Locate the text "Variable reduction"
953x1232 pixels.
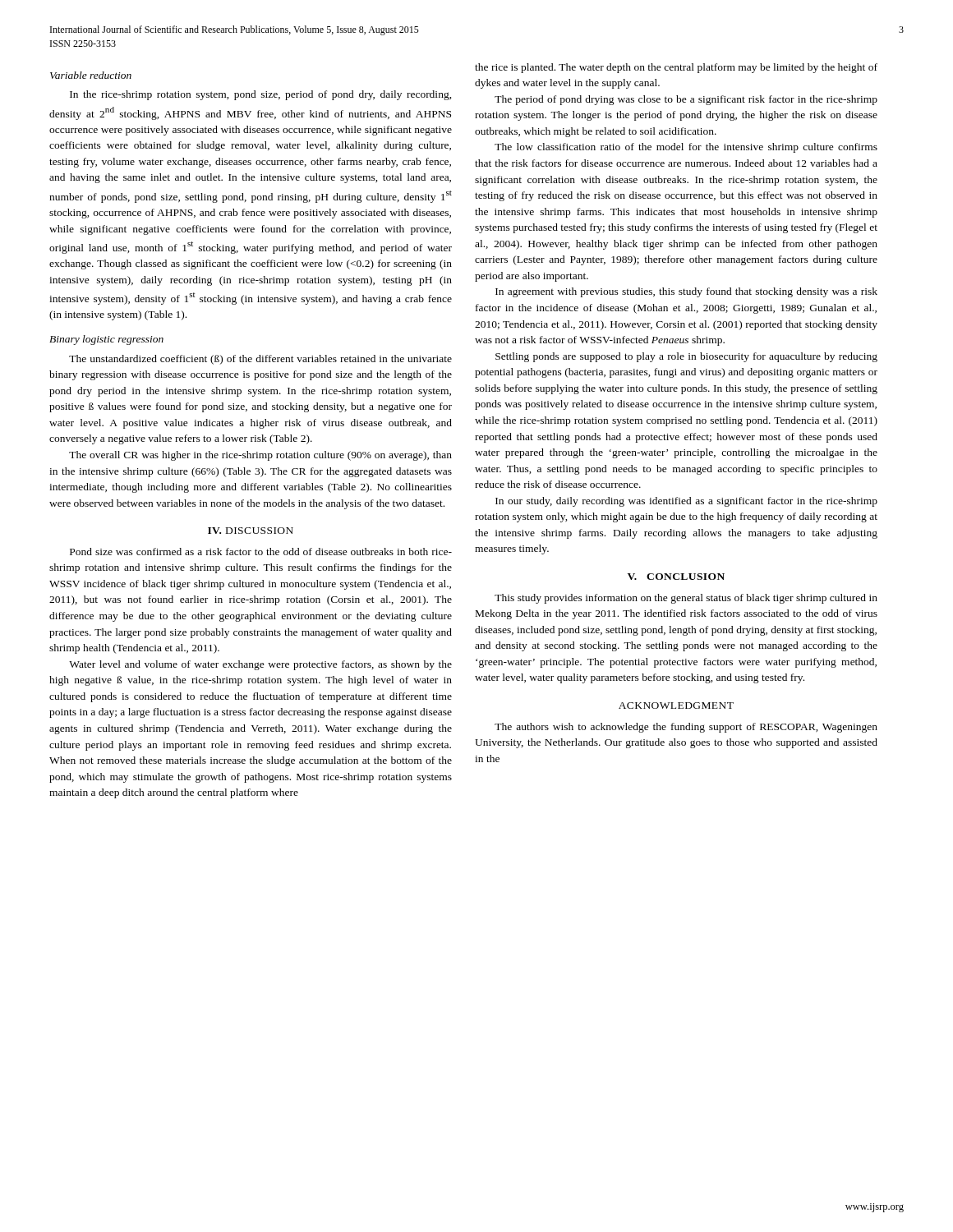(91, 75)
